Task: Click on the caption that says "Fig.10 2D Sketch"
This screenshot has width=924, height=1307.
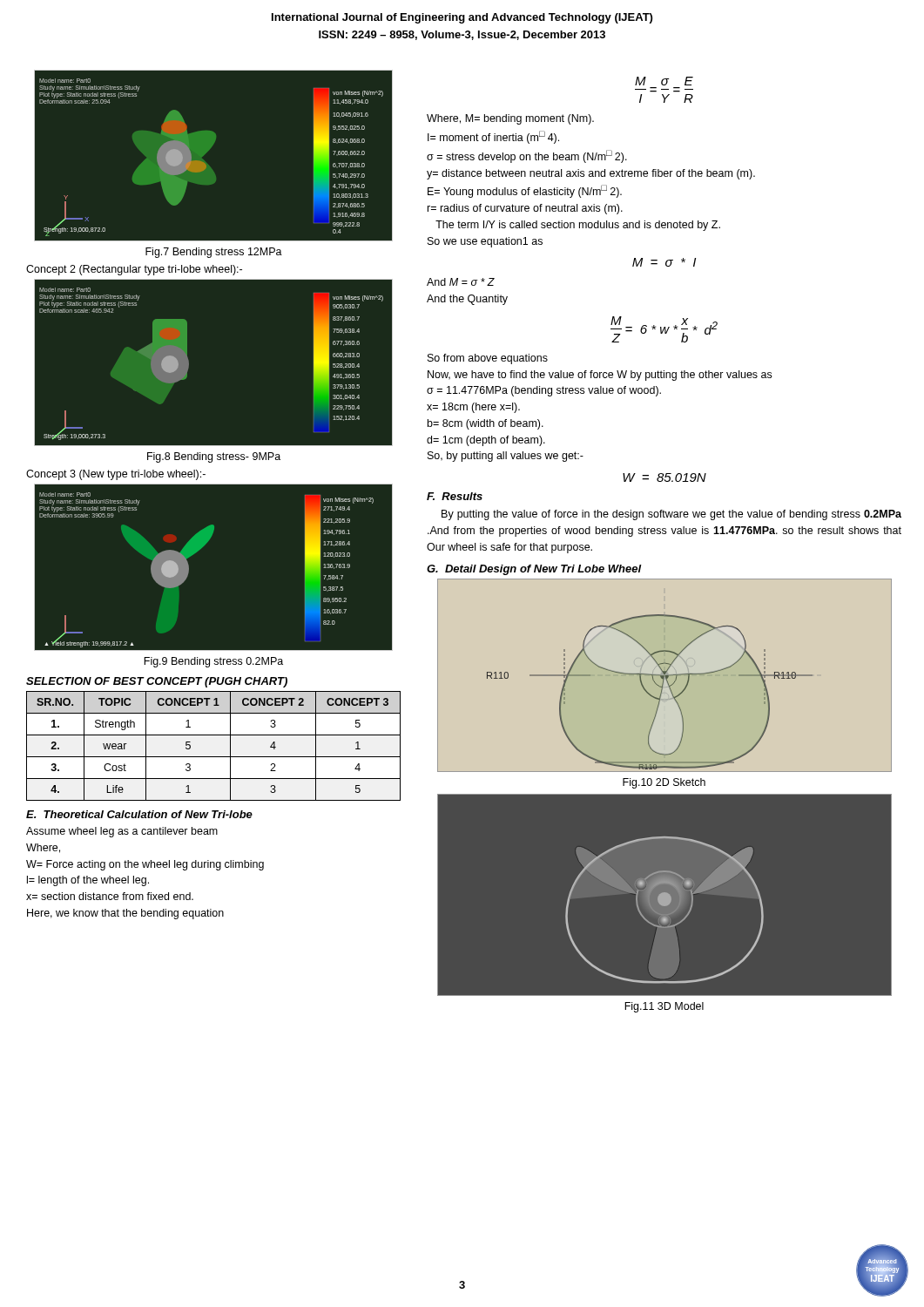Action: click(x=664, y=783)
